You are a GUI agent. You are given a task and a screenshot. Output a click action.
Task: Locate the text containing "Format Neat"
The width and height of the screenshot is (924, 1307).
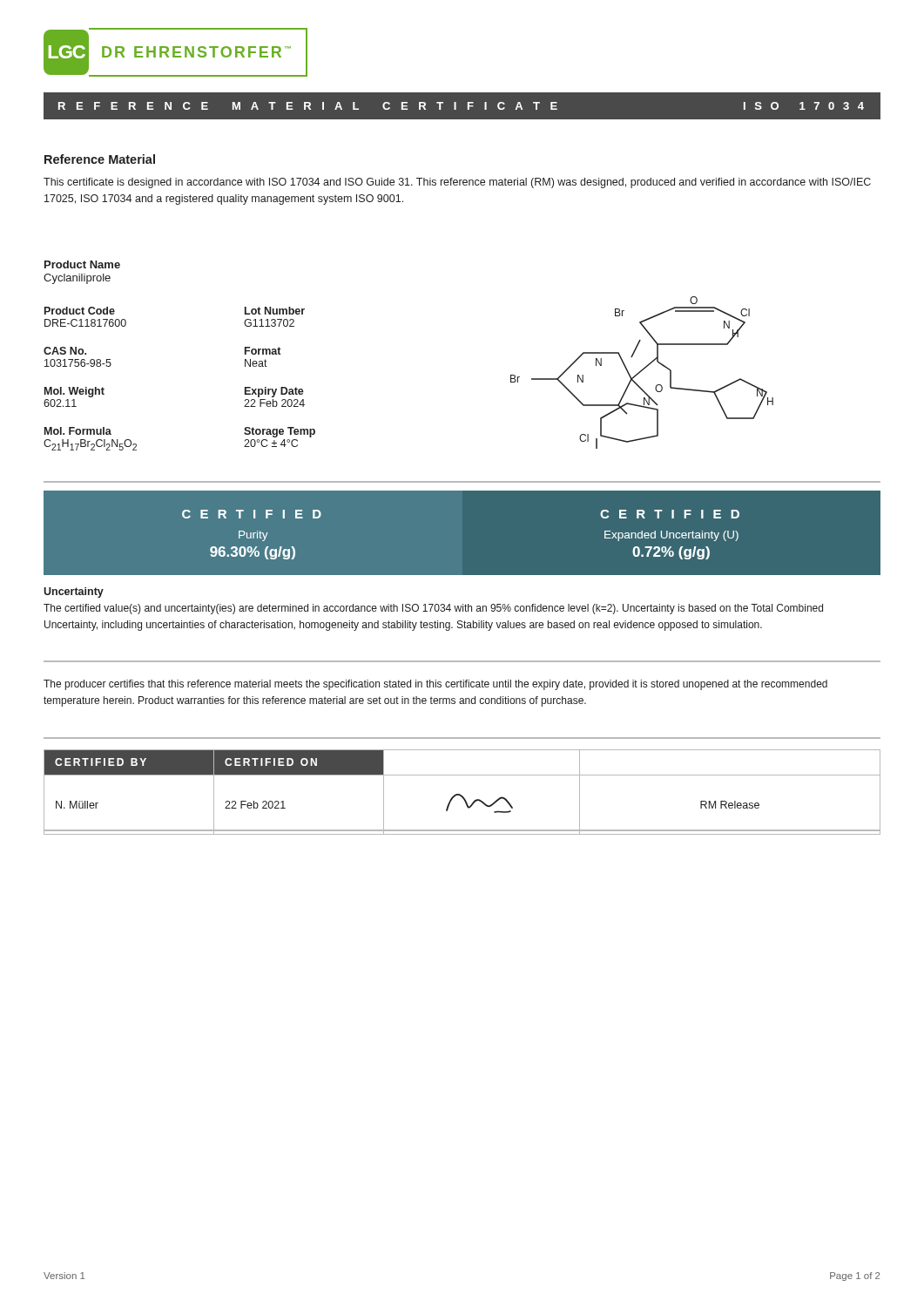point(262,357)
